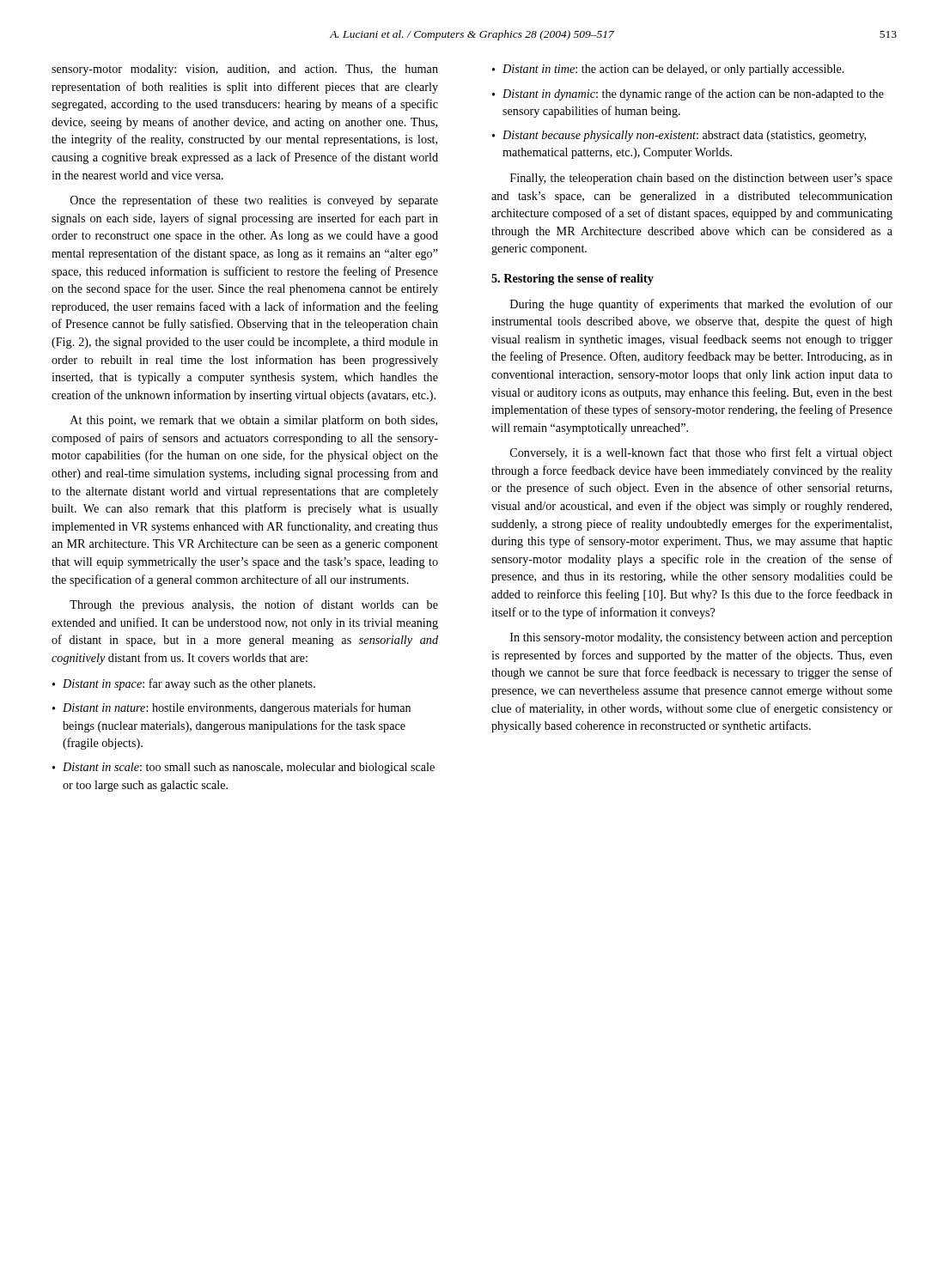Navigate to the block starting "At this point, we remark that"
Viewport: 944px width, 1288px height.
[x=245, y=500]
